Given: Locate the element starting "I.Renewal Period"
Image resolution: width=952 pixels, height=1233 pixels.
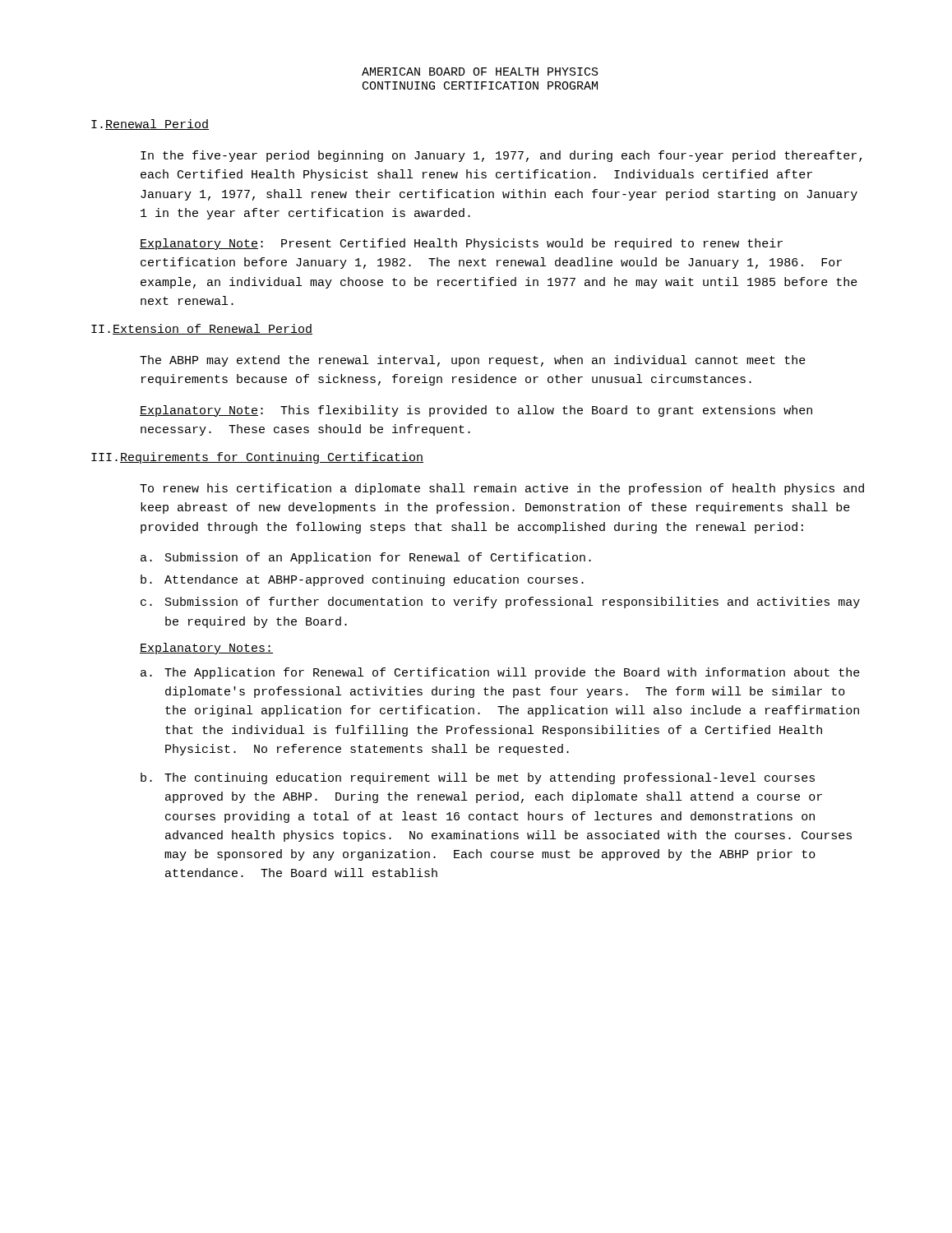Looking at the screenshot, I should click(150, 125).
